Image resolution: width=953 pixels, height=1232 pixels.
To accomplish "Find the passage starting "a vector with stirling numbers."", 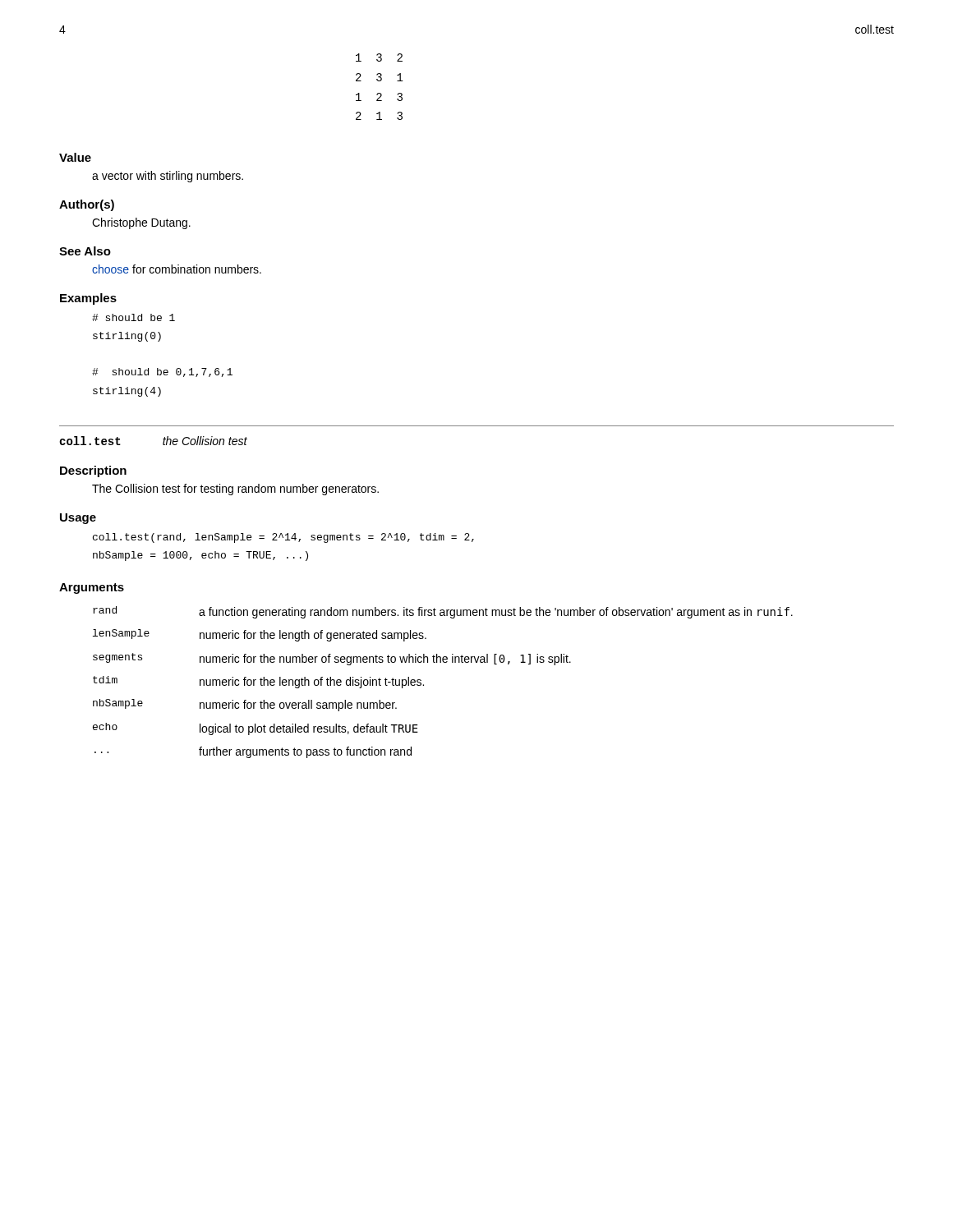I will click(168, 176).
